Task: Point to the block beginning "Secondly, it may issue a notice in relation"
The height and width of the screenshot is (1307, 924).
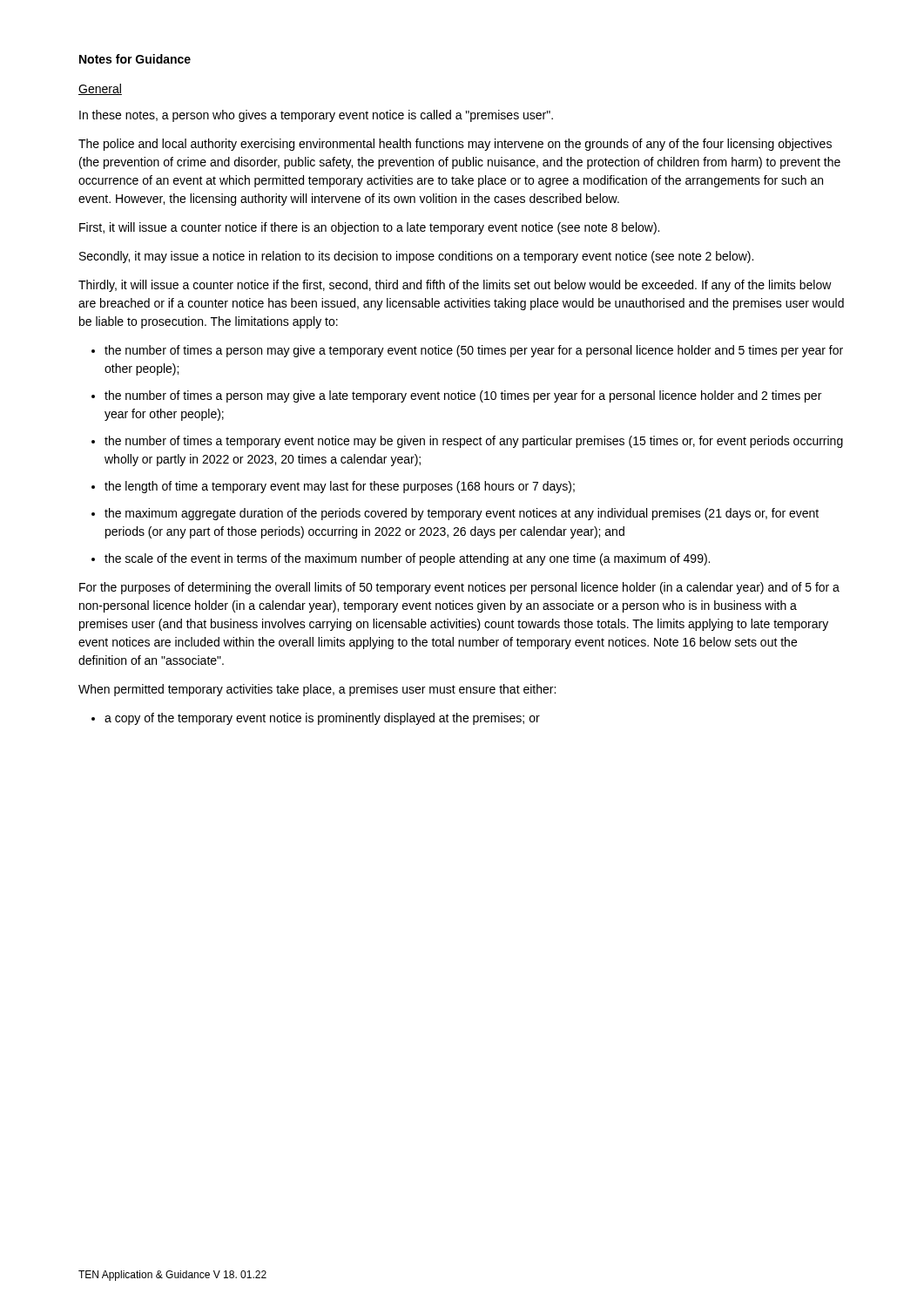Action: [462, 257]
